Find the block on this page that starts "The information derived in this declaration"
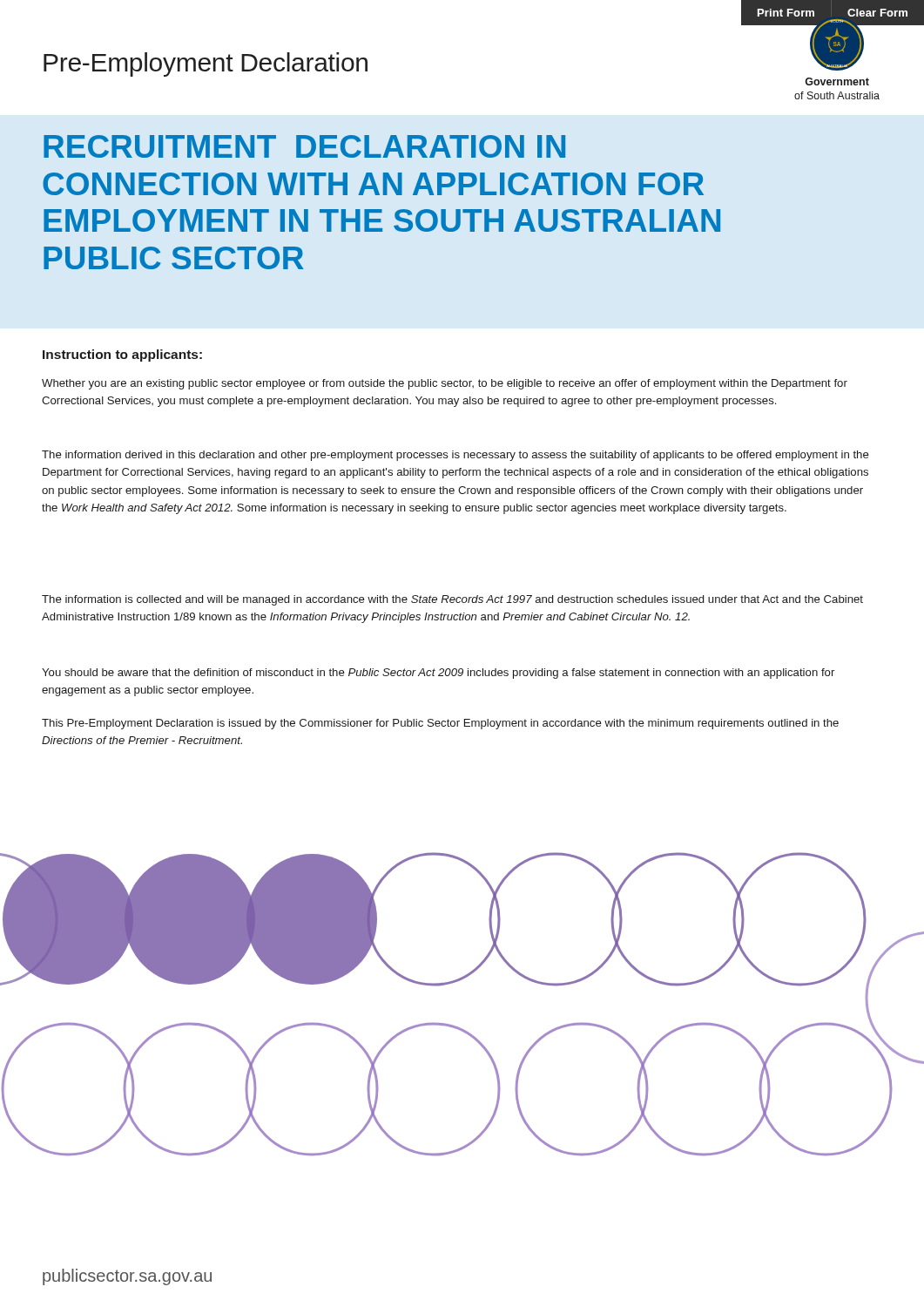This screenshot has width=924, height=1307. pos(455,481)
